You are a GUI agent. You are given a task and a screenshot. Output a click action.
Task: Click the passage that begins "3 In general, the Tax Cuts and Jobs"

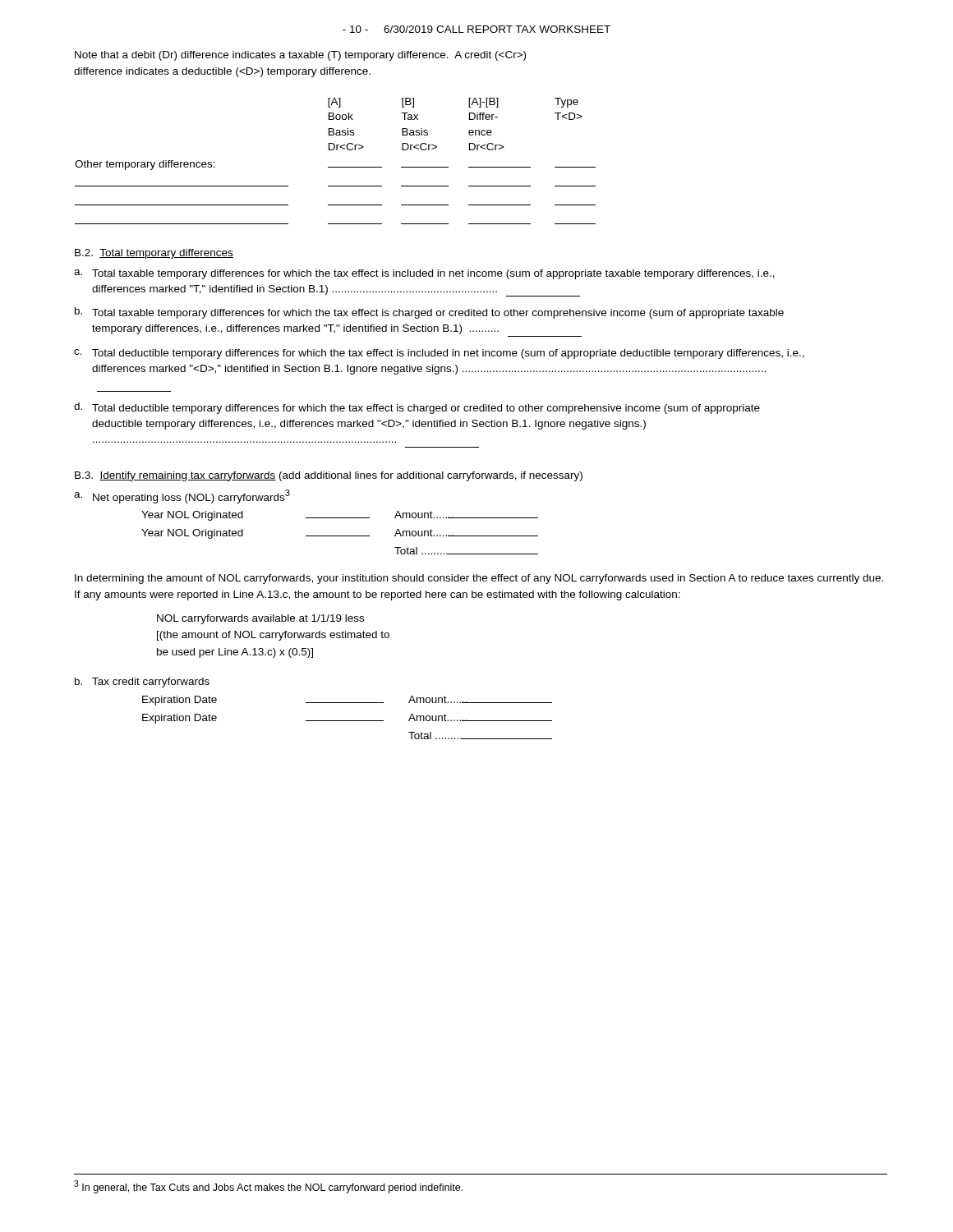pos(269,1187)
